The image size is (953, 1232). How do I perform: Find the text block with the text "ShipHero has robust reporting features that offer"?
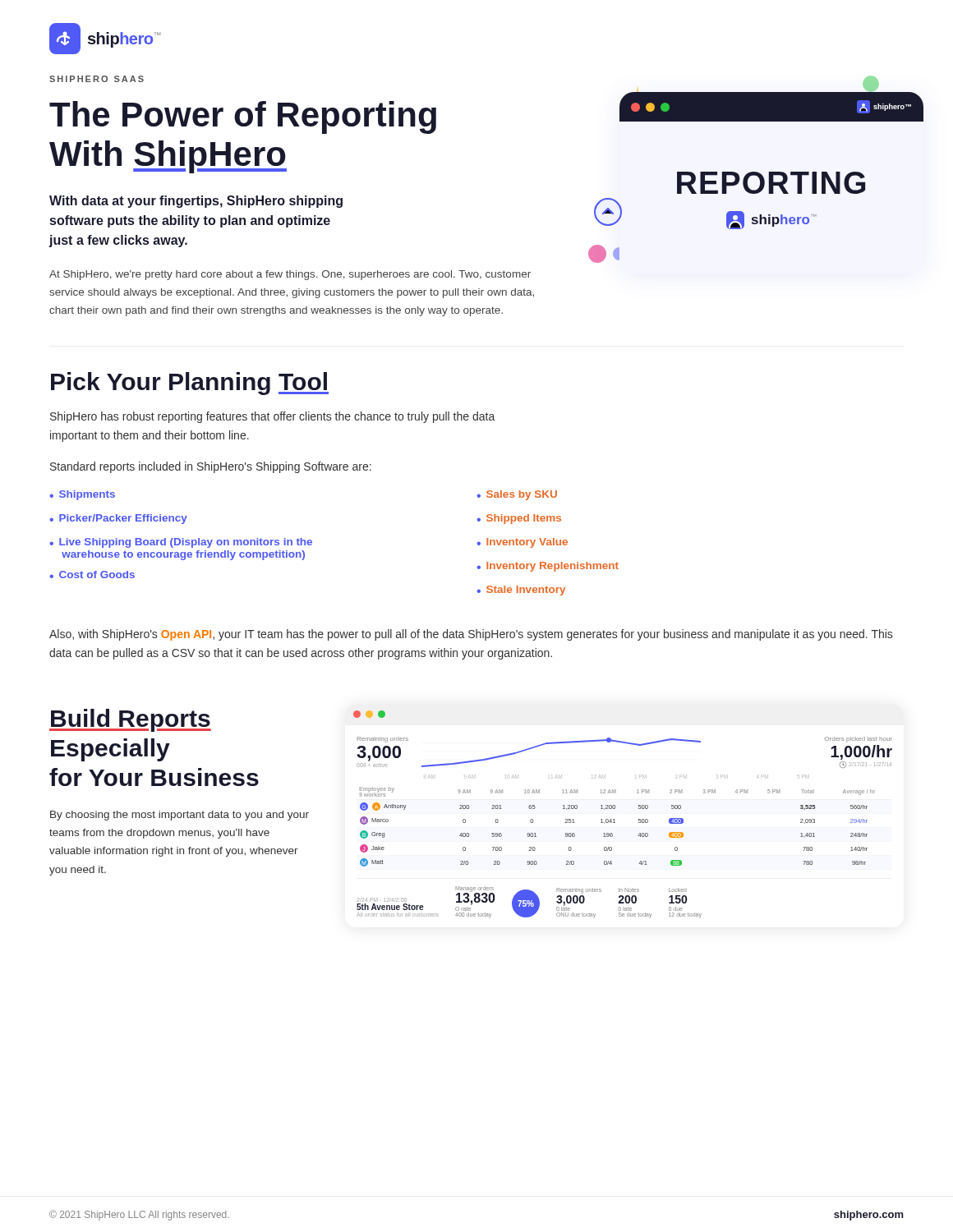272,426
